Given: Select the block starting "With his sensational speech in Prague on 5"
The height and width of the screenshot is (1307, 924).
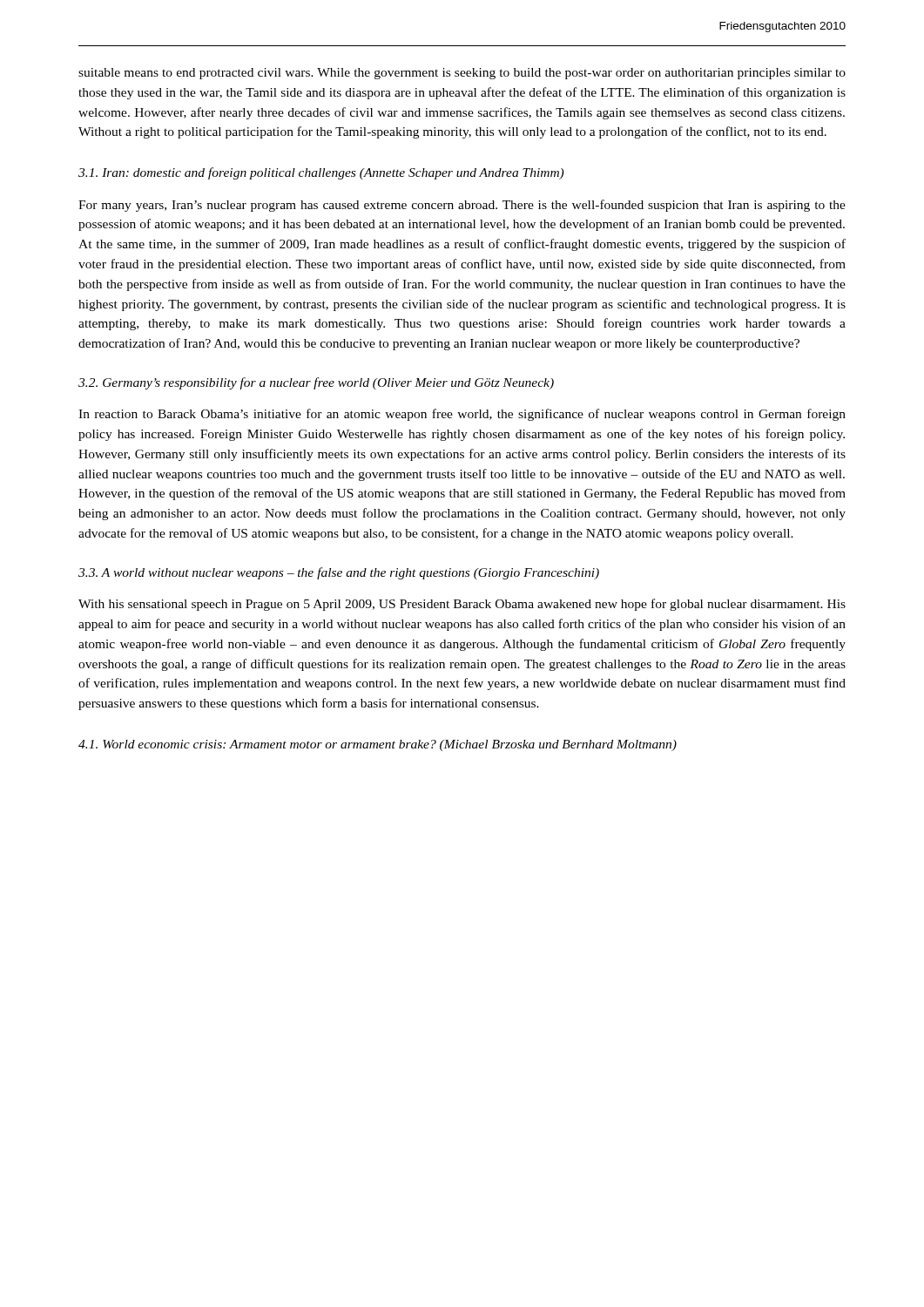Looking at the screenshot, I should tap(462, 654).
